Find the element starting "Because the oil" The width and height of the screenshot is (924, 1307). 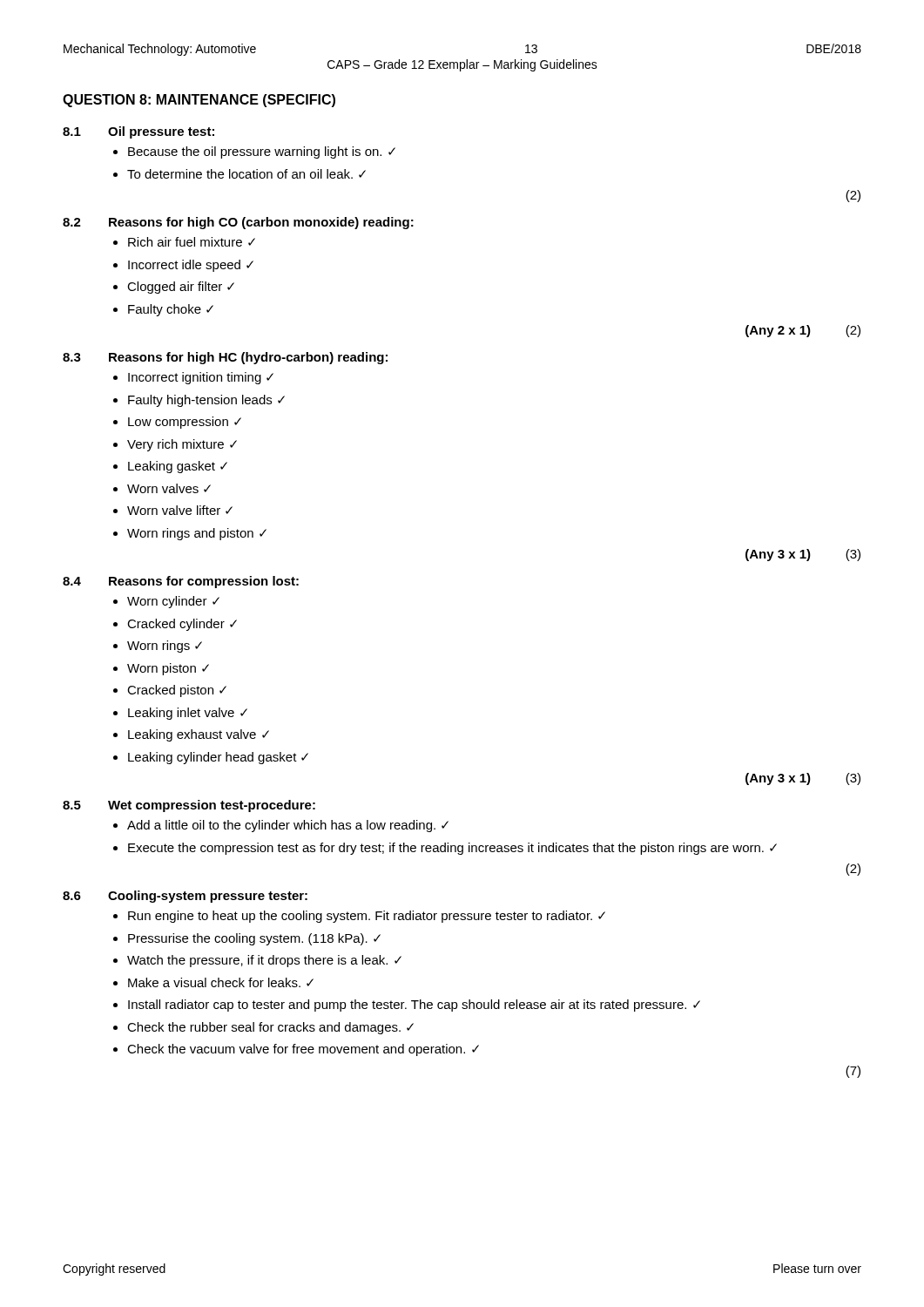tap(254, 152)
